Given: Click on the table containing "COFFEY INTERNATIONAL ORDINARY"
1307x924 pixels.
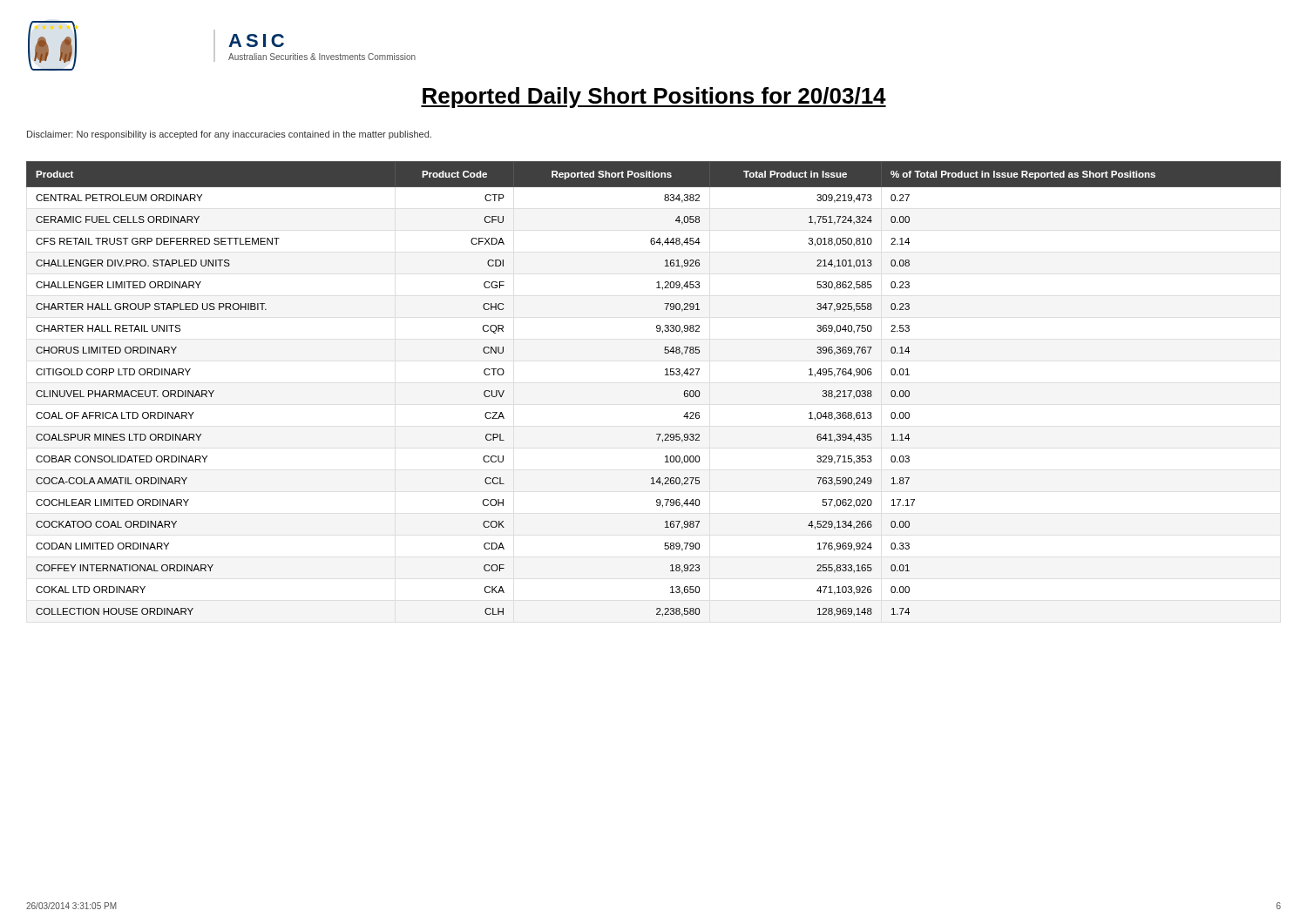Looking at the screenshot, I should [x=654, y=392].
